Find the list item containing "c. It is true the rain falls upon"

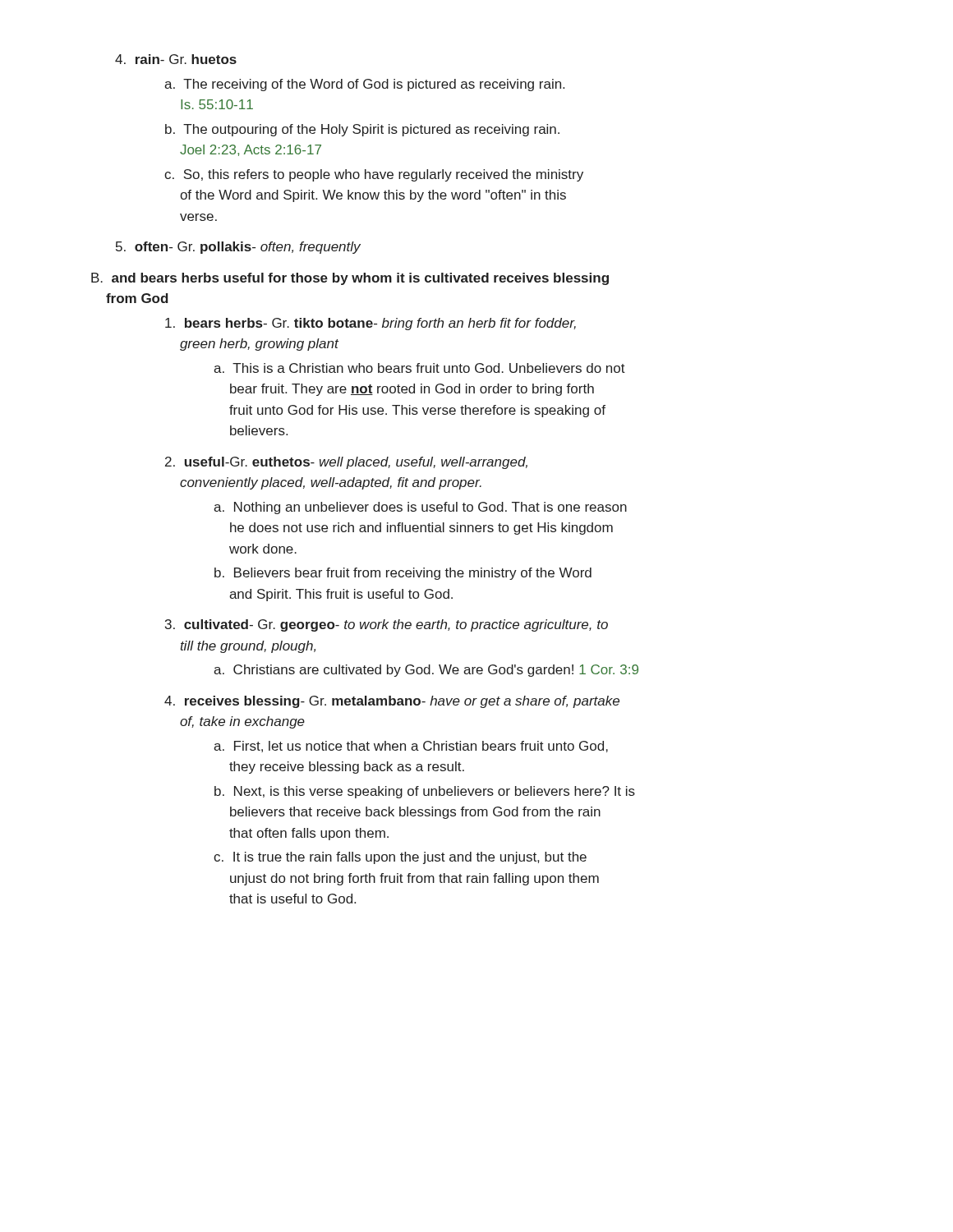tap(407, 878)
